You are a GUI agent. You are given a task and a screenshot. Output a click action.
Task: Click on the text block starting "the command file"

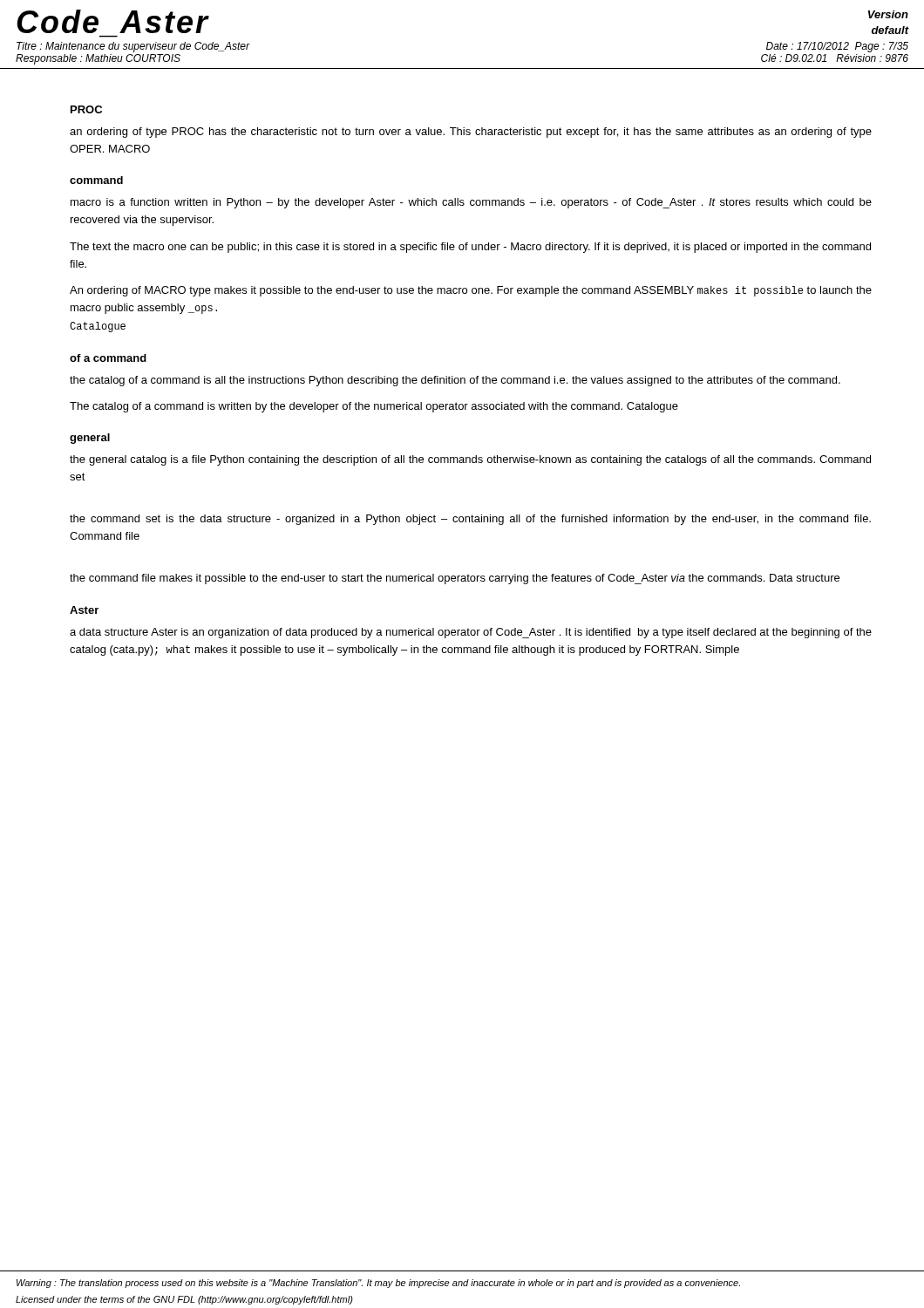455,578
